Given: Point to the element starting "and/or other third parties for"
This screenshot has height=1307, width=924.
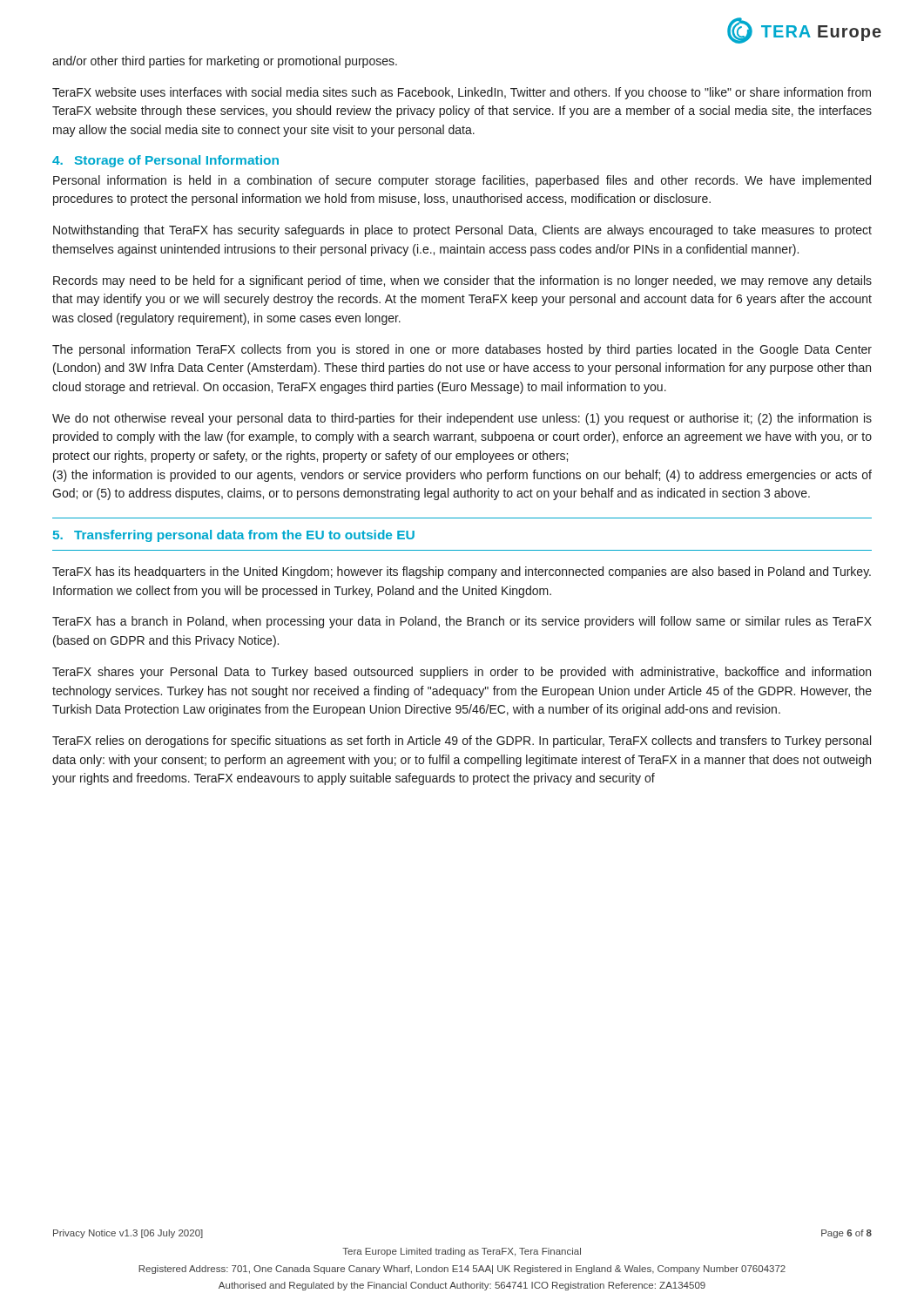Looking at the screenshot, I should pyautogui.click(x=225, y=62).
